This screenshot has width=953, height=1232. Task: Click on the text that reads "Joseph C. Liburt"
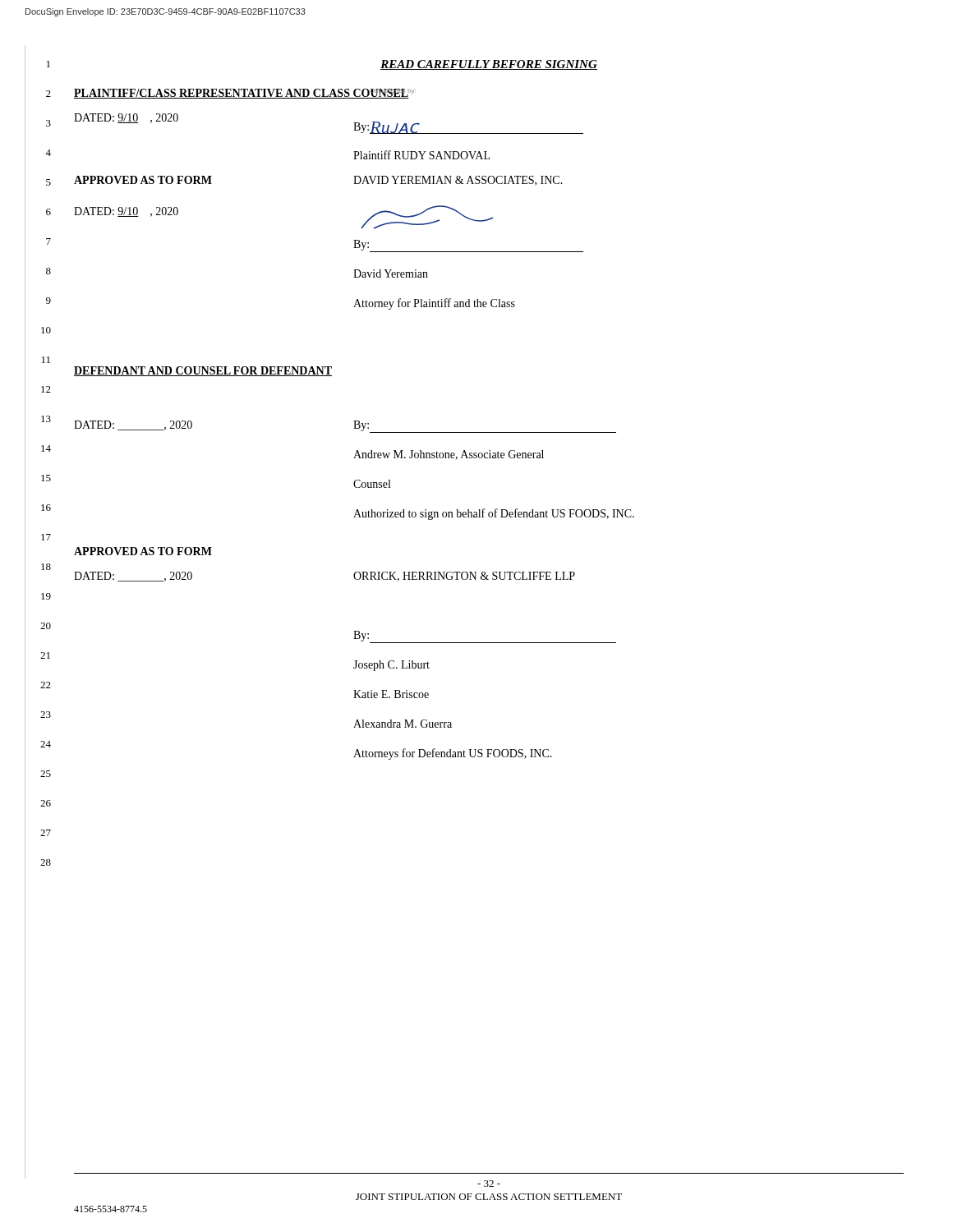pyautogui.click(x=391, y=665)
